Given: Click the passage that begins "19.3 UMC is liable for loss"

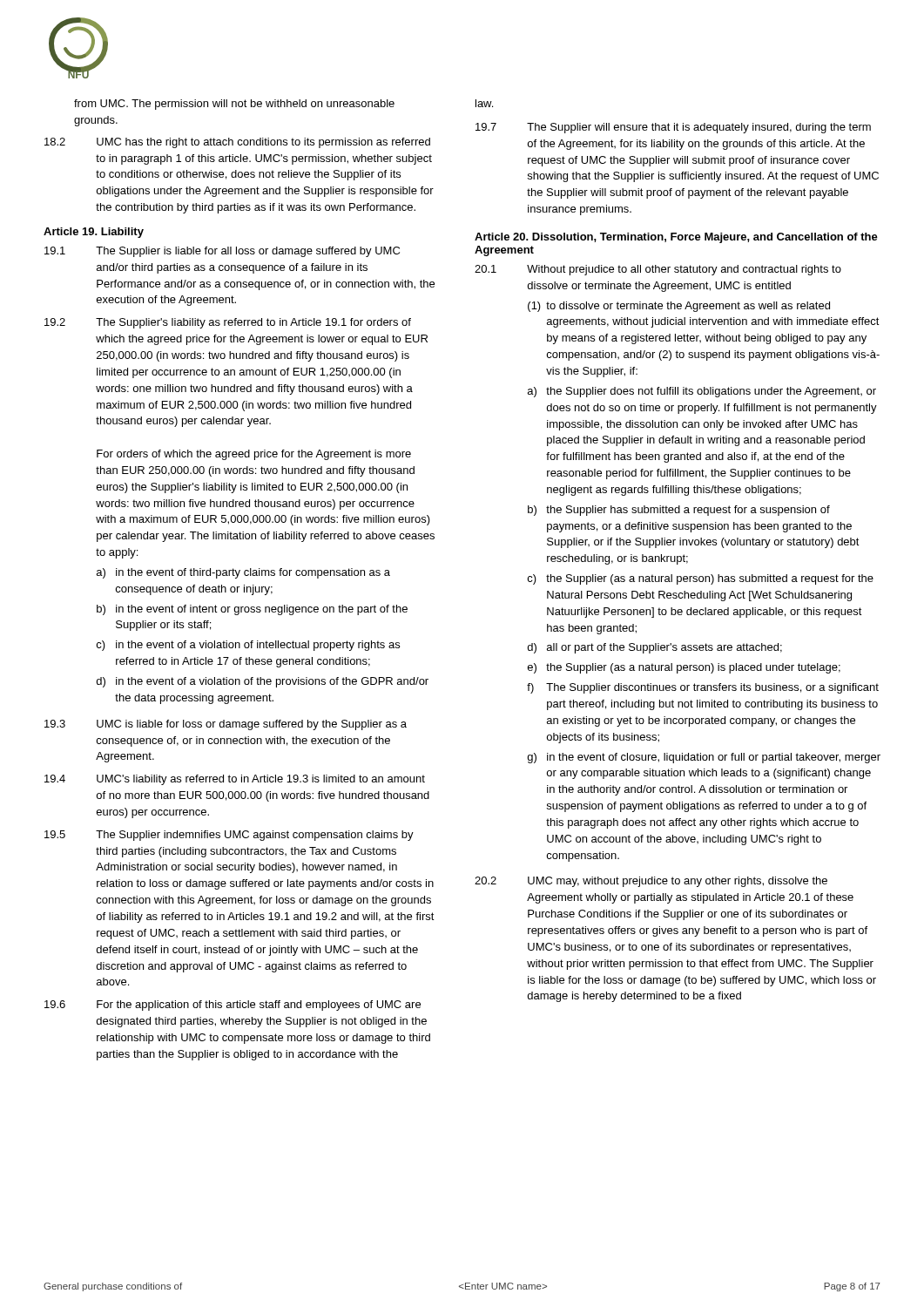Looking at the screenshot, I should click(240, 741).
